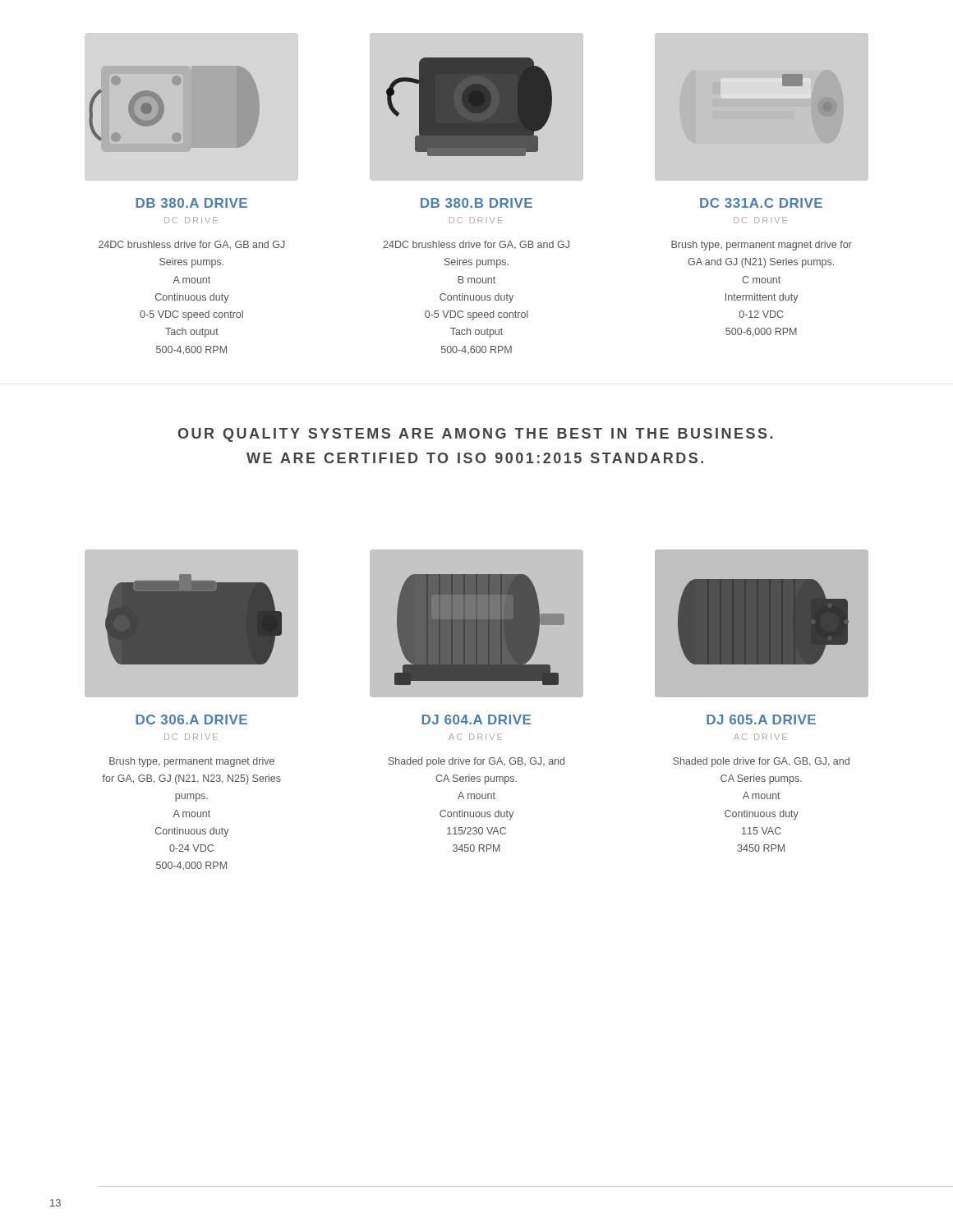
Task: Locate the text block containing "OUR QUALITY SYSTEMS ARE AMONG THE BEST"
Action: tap(476, 446)
